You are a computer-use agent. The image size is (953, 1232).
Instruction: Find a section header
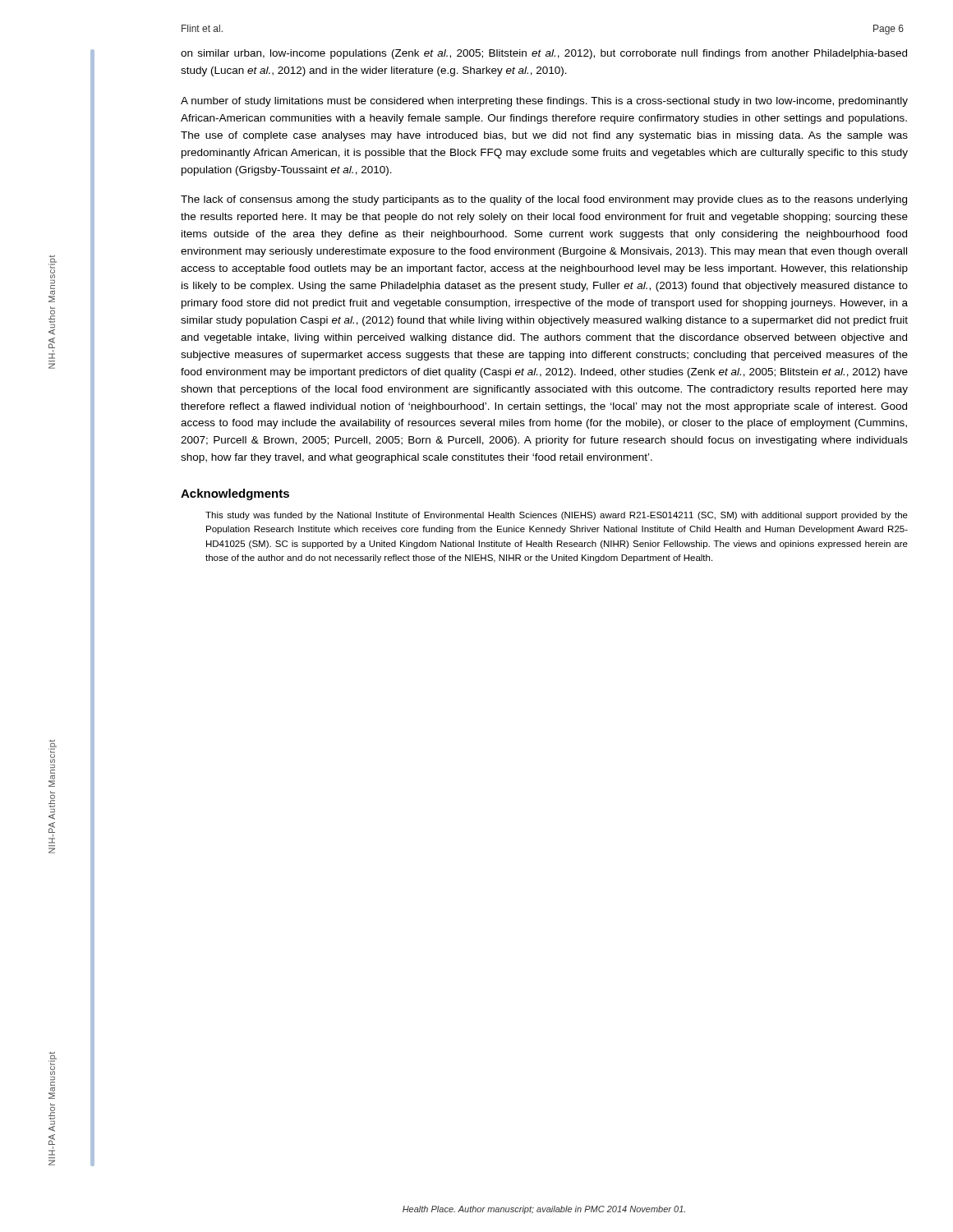(x=235, y=493)
